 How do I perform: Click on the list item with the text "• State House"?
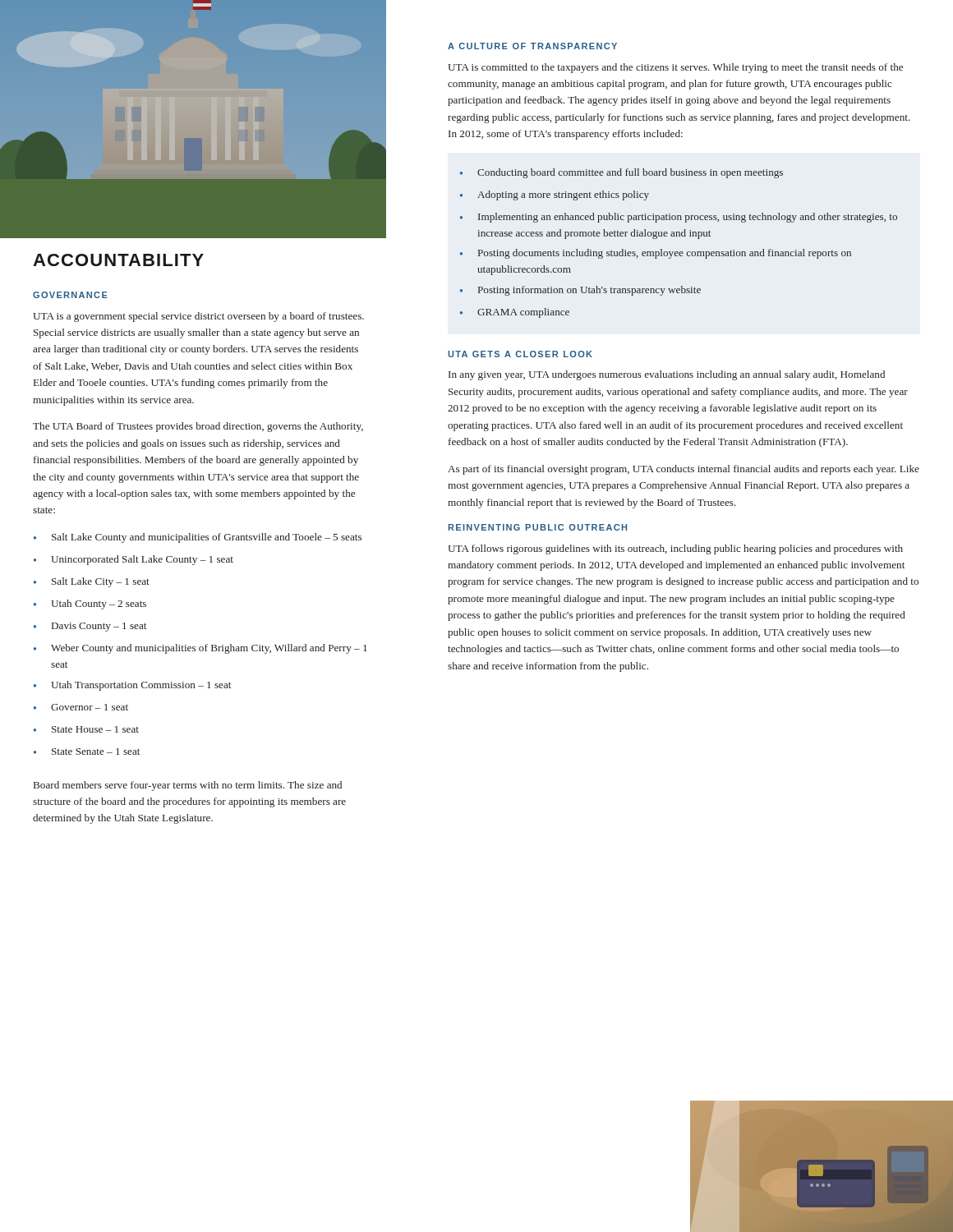point(86,730)
